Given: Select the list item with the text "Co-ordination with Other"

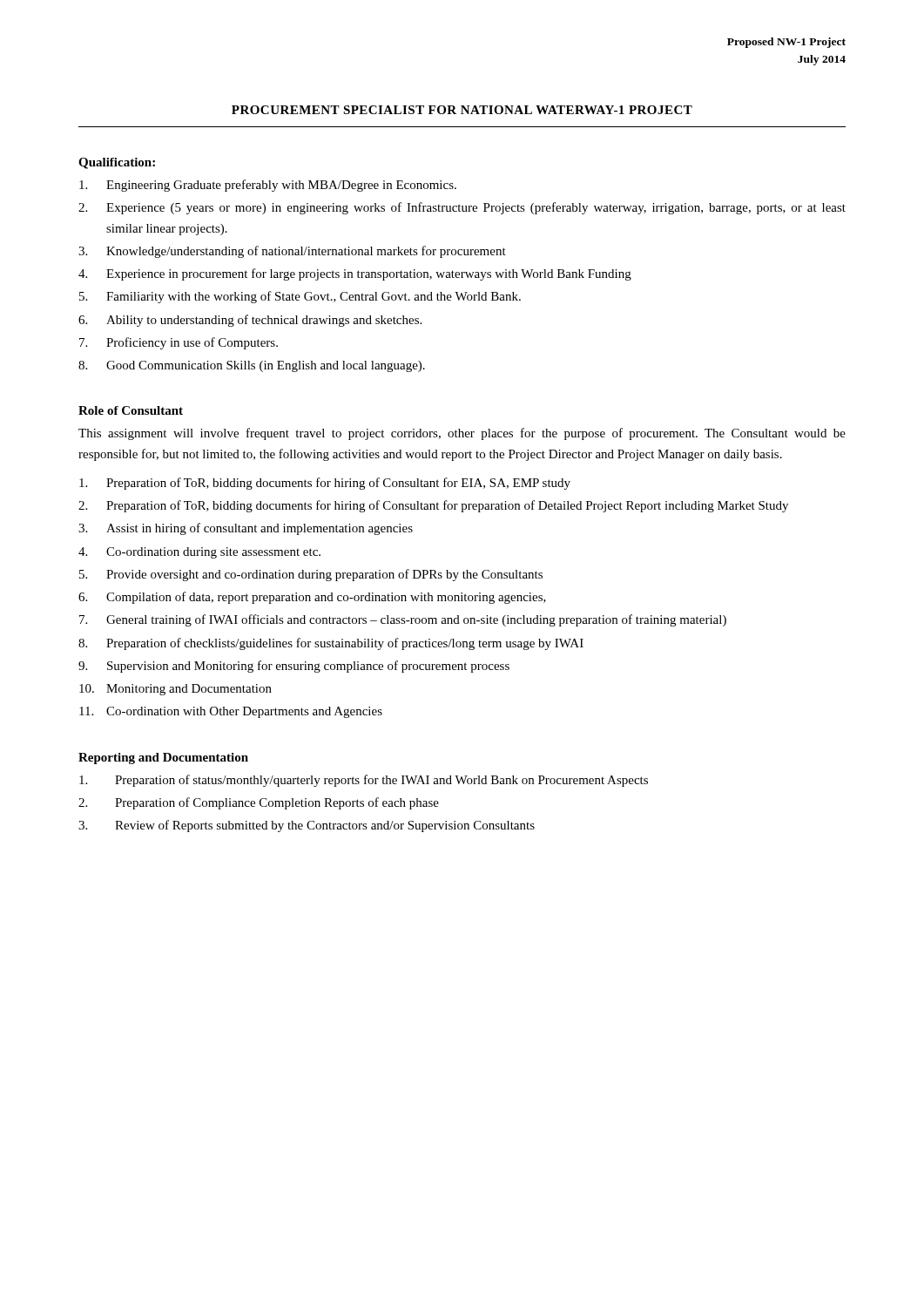Looking at the screenshot, I should click(x=244, y=712).
